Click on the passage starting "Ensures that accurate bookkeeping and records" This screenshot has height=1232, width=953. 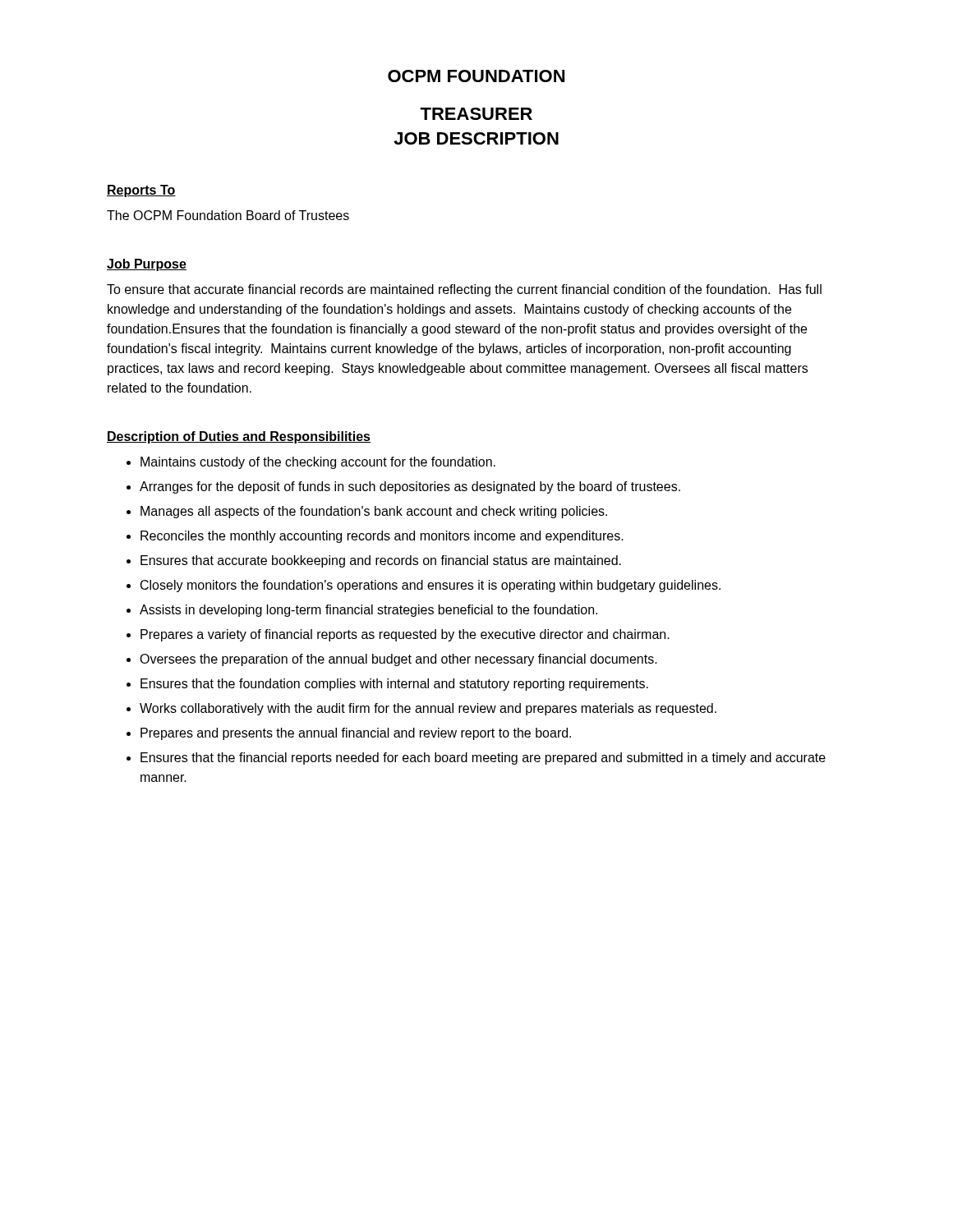pyautogui.click(x=381, y=561)
